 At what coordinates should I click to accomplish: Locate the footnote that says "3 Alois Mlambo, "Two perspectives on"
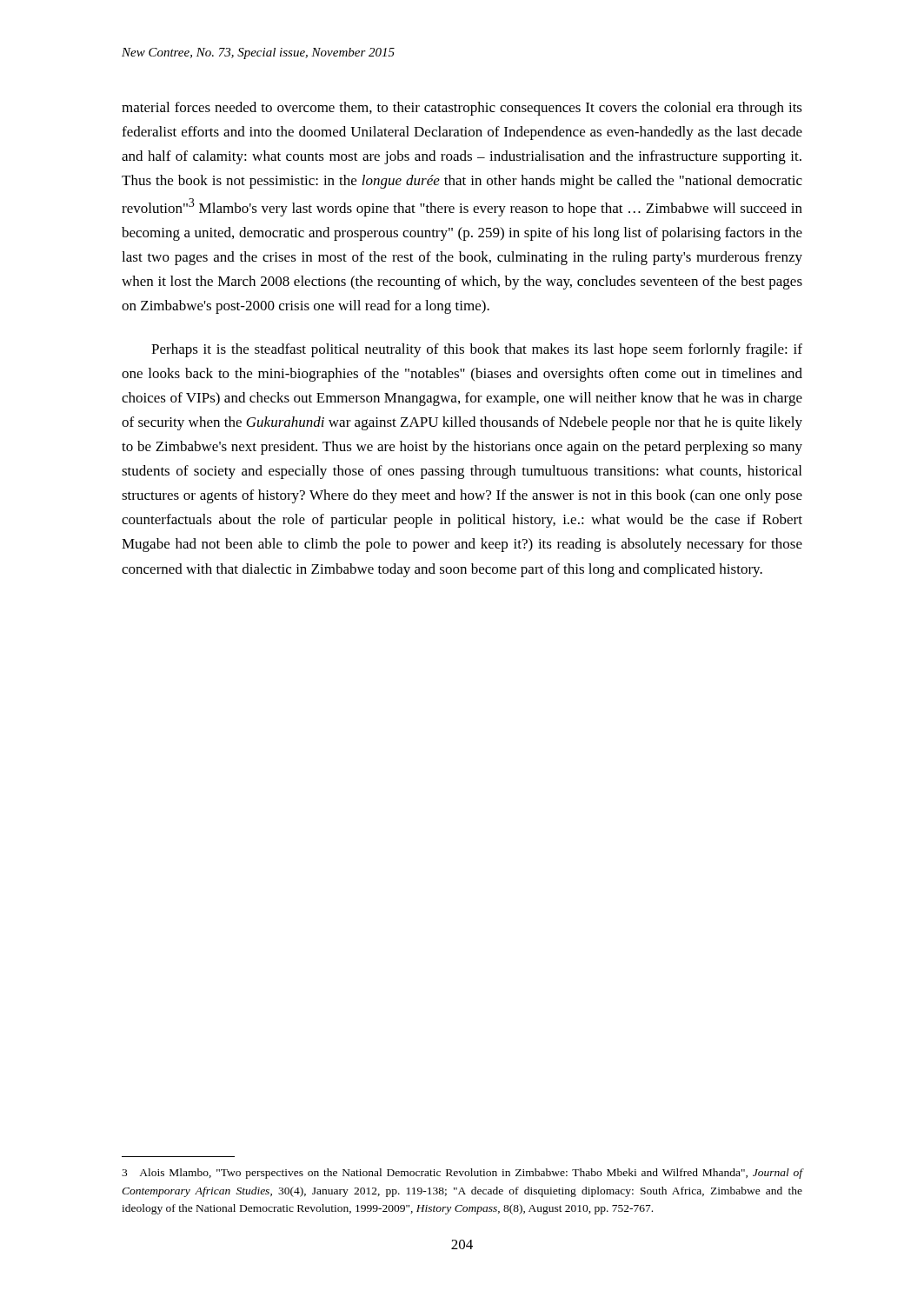[x=462, y=1190]
